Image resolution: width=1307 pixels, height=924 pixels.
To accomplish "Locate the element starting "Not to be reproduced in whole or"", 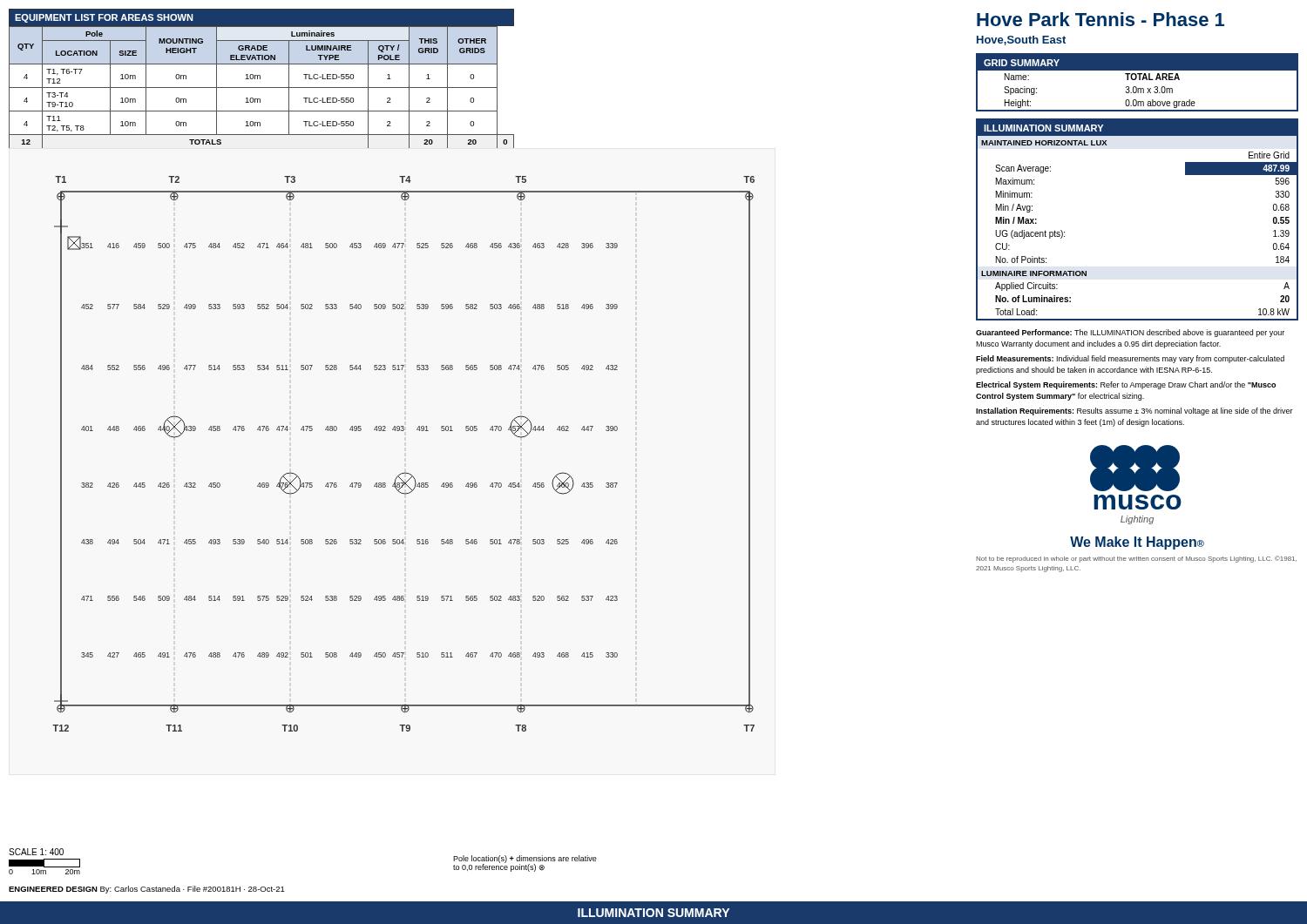I will pos(1137,564).
